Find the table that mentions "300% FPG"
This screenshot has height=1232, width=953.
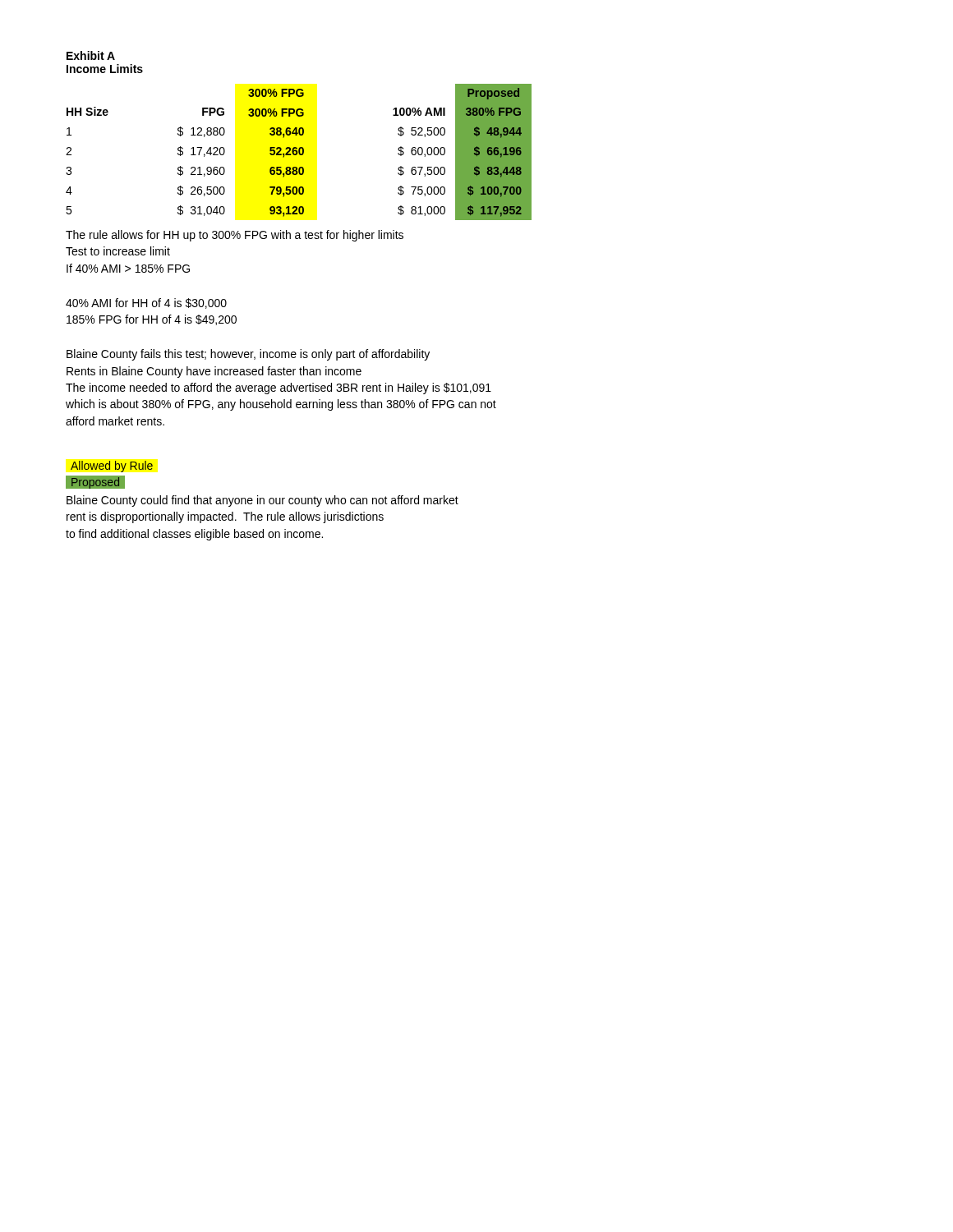pos(476,152)
